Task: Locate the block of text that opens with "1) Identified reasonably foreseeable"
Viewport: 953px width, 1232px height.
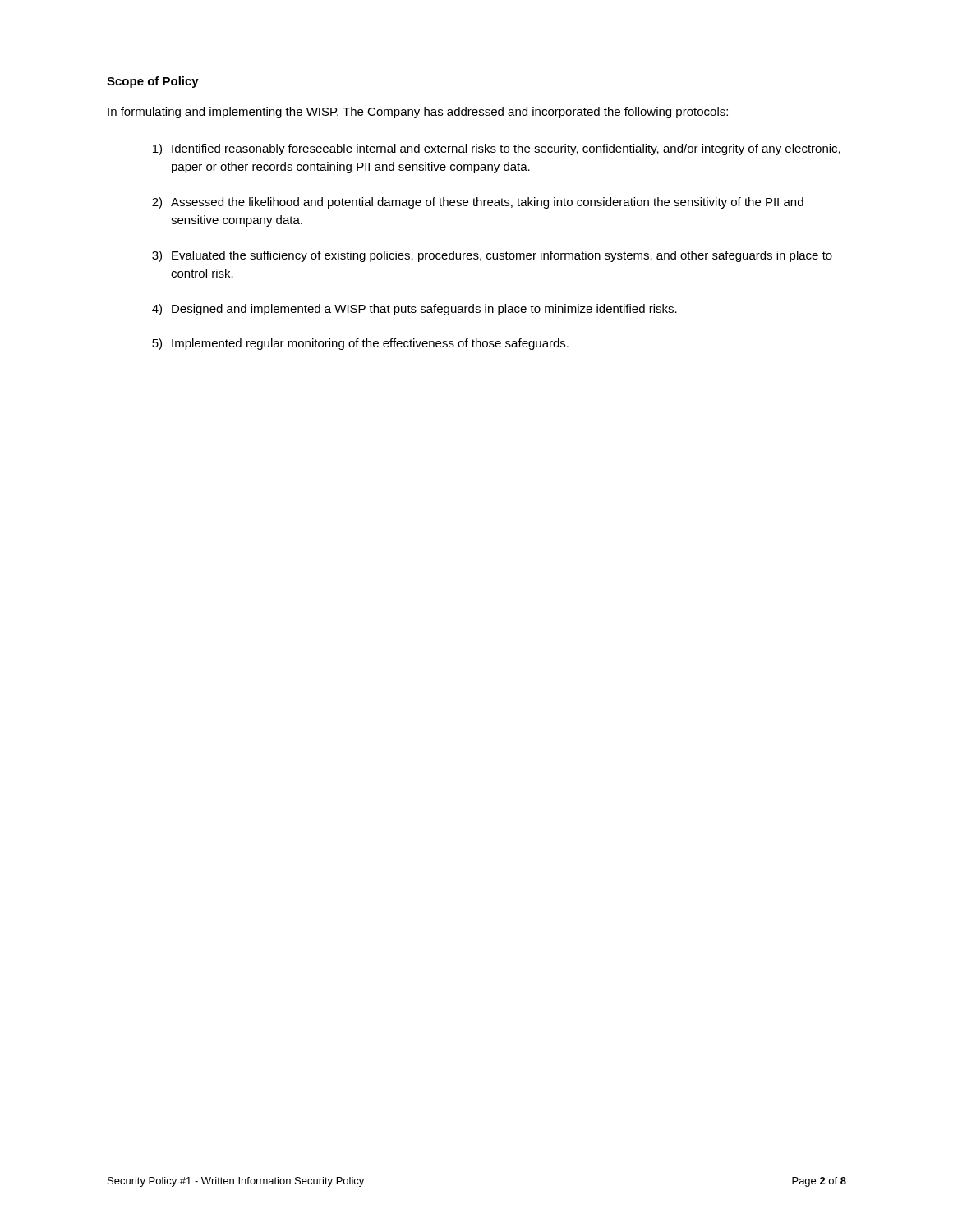Action: tap(489, 158)
